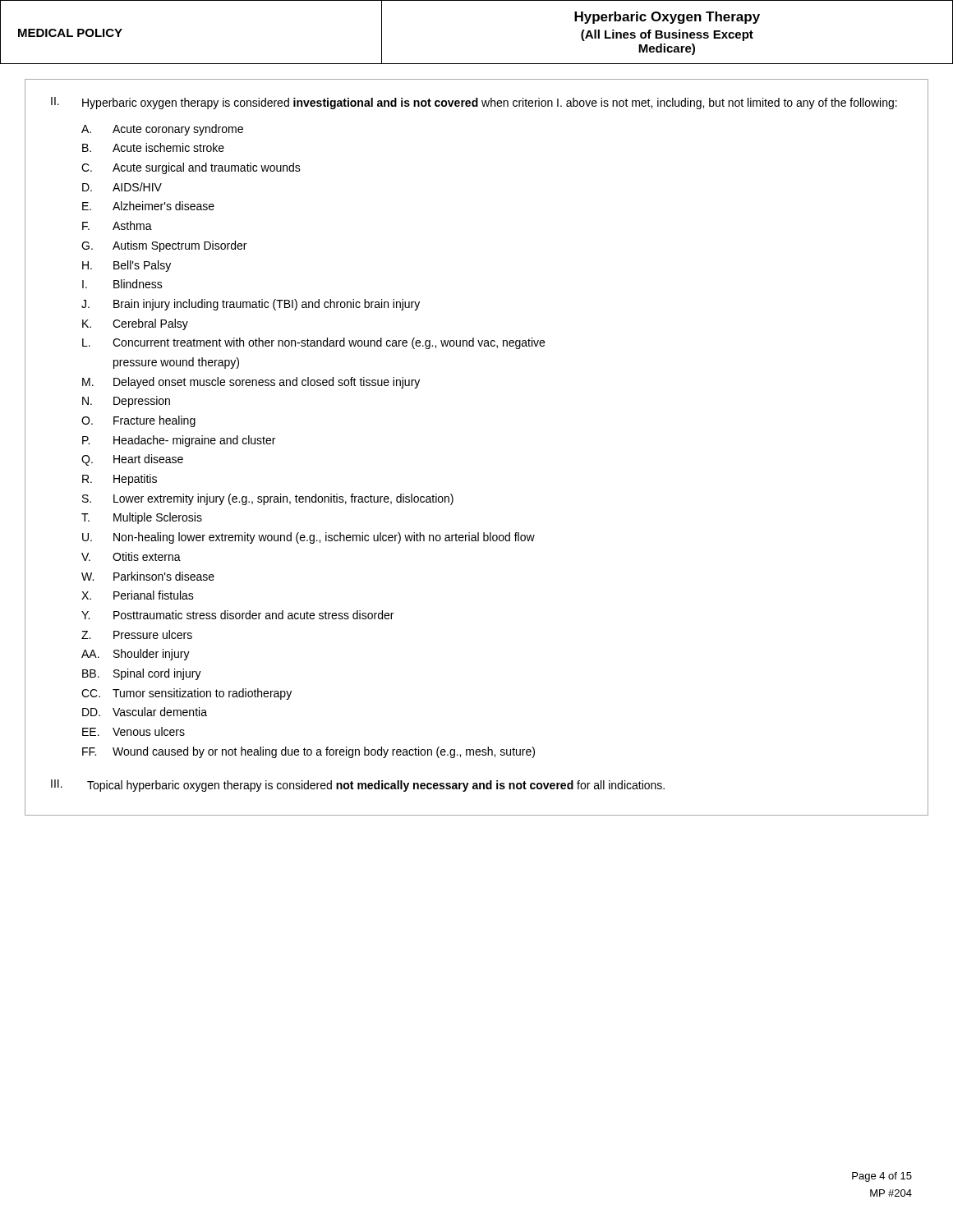Locate the list item that reads "A. Acute coronary syndrome"

point(162,129)
